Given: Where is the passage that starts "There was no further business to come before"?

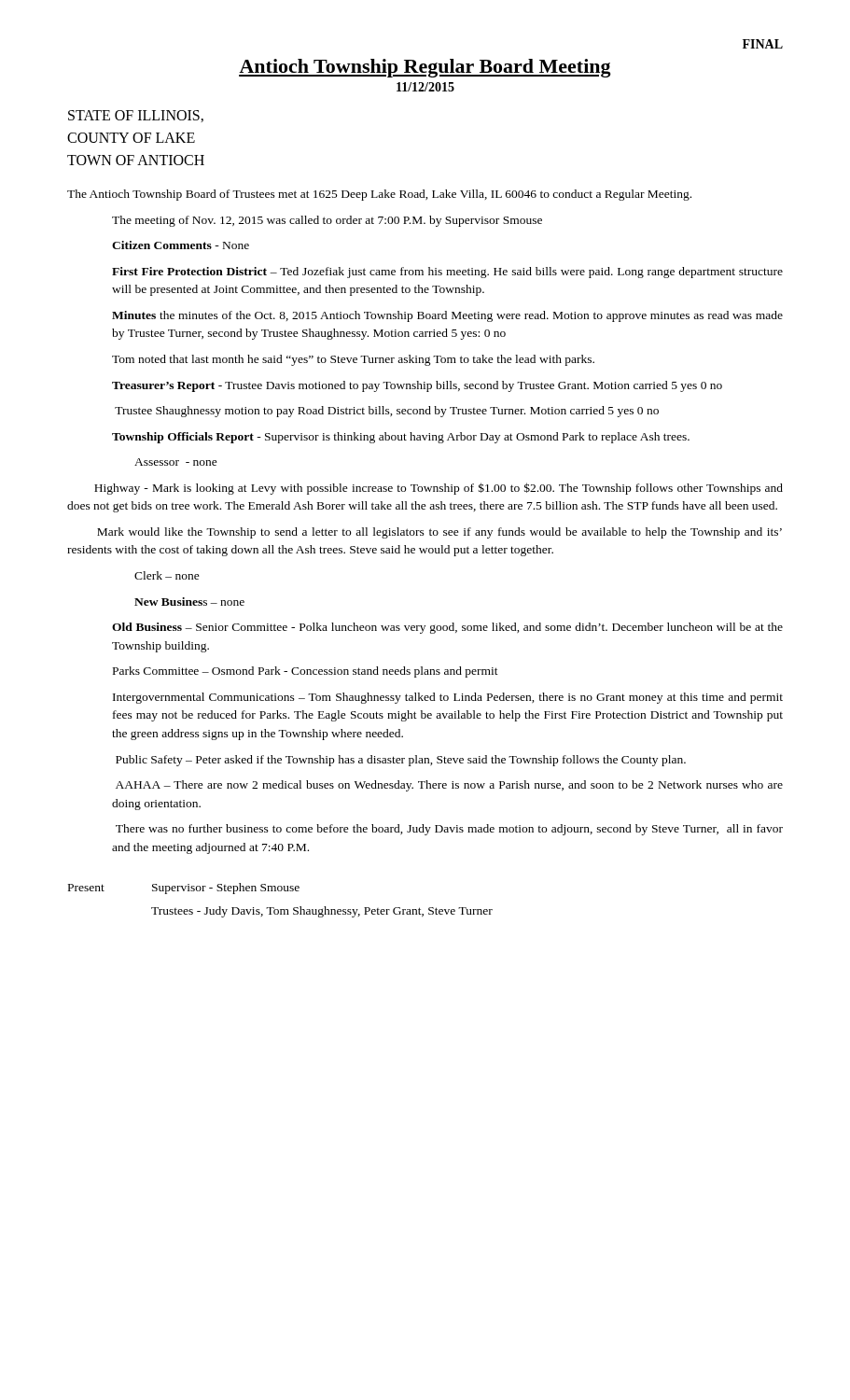Looking at the screenshot, I should coord(447,838).
